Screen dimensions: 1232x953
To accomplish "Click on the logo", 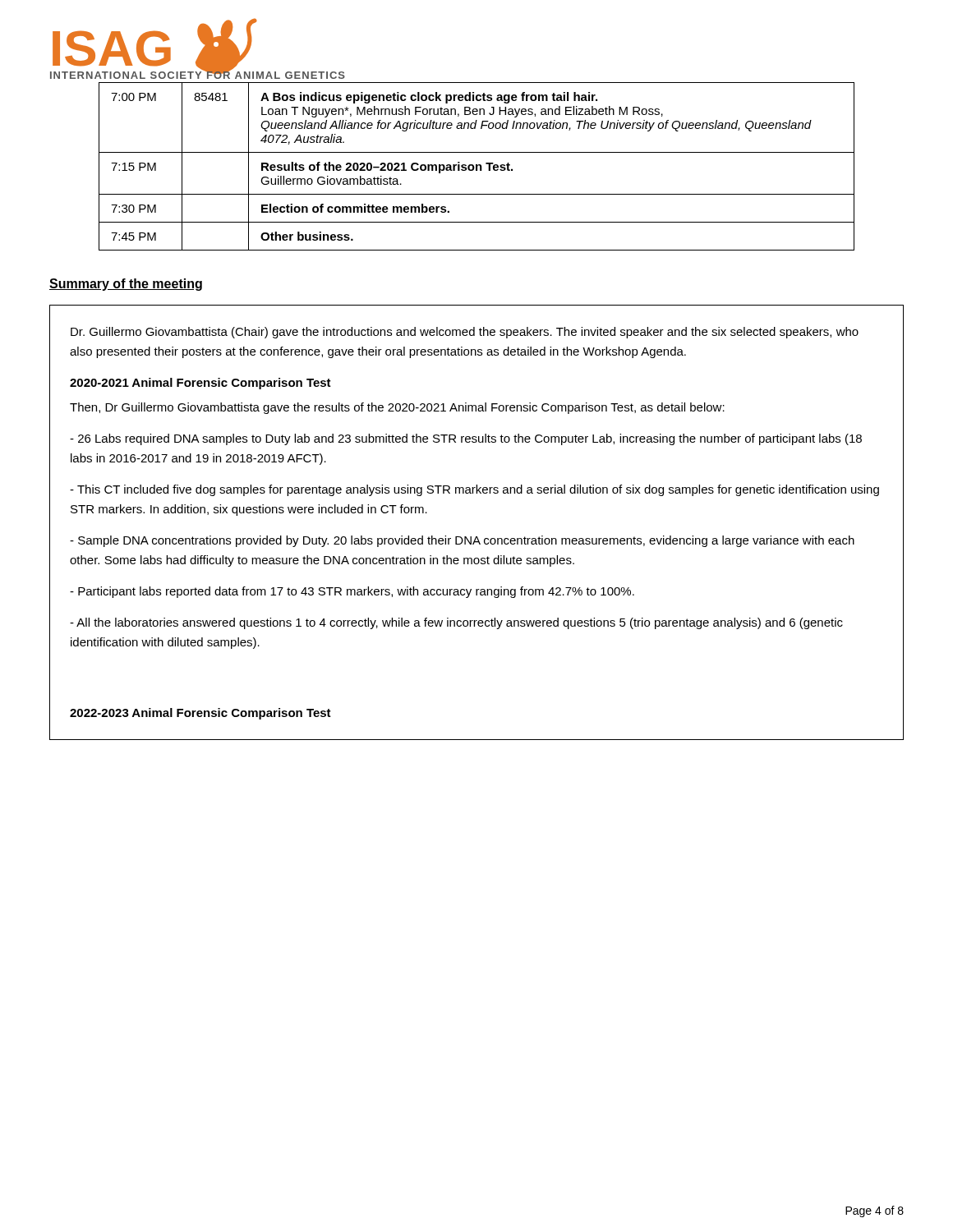I will [x=222, y=48].
